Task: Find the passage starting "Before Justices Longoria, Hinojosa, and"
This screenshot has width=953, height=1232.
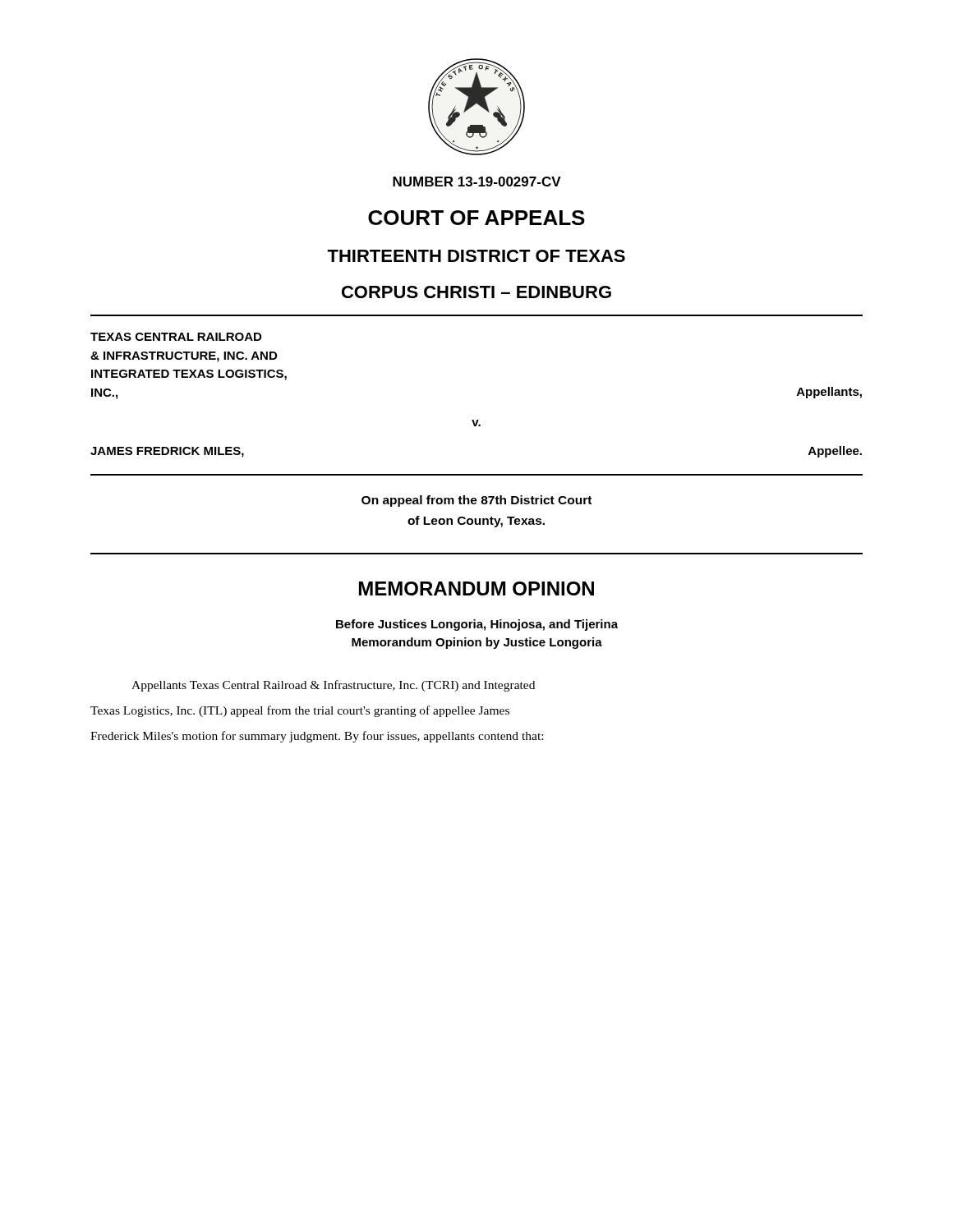Action: 476,633
